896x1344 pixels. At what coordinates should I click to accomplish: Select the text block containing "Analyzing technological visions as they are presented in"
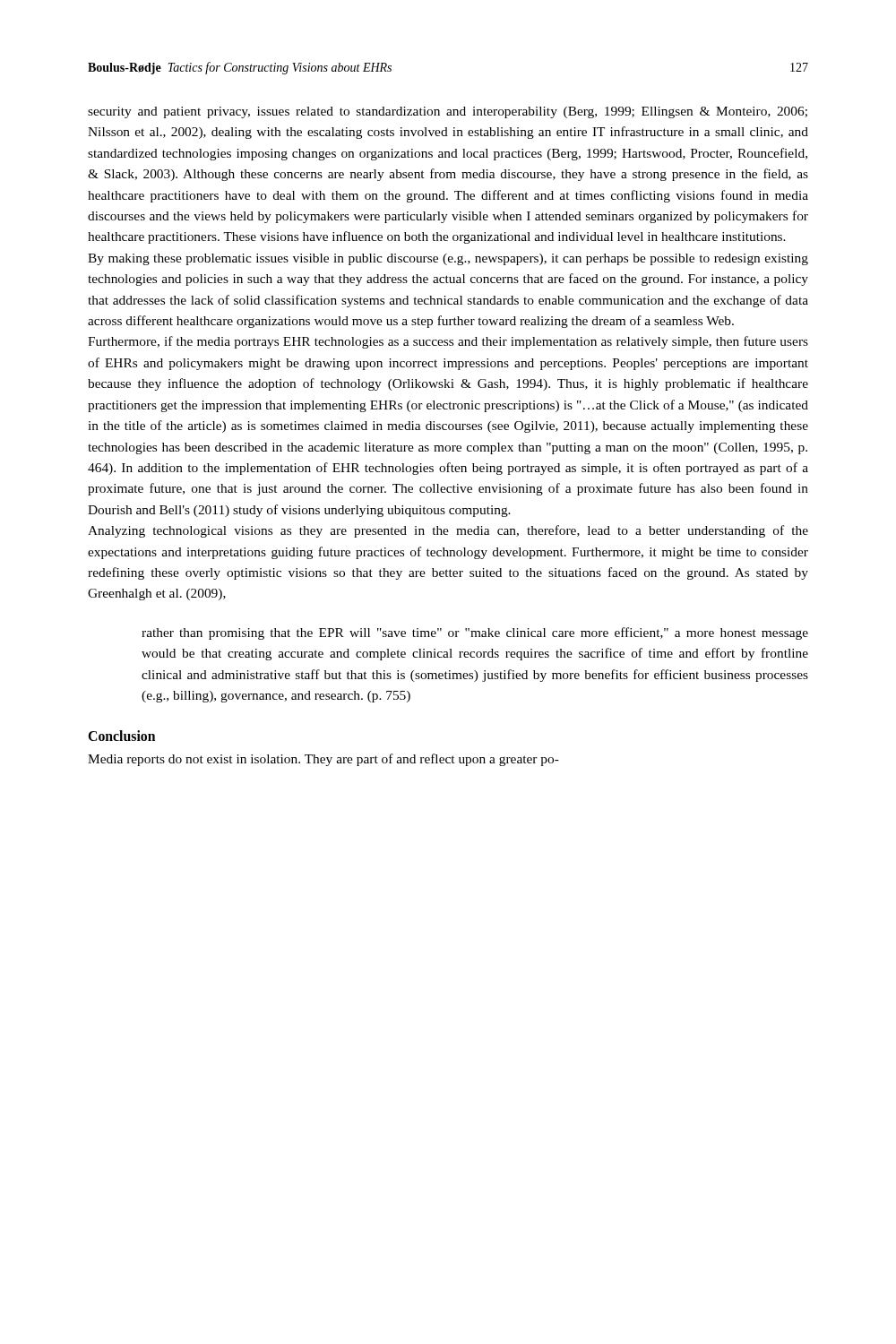448,562
